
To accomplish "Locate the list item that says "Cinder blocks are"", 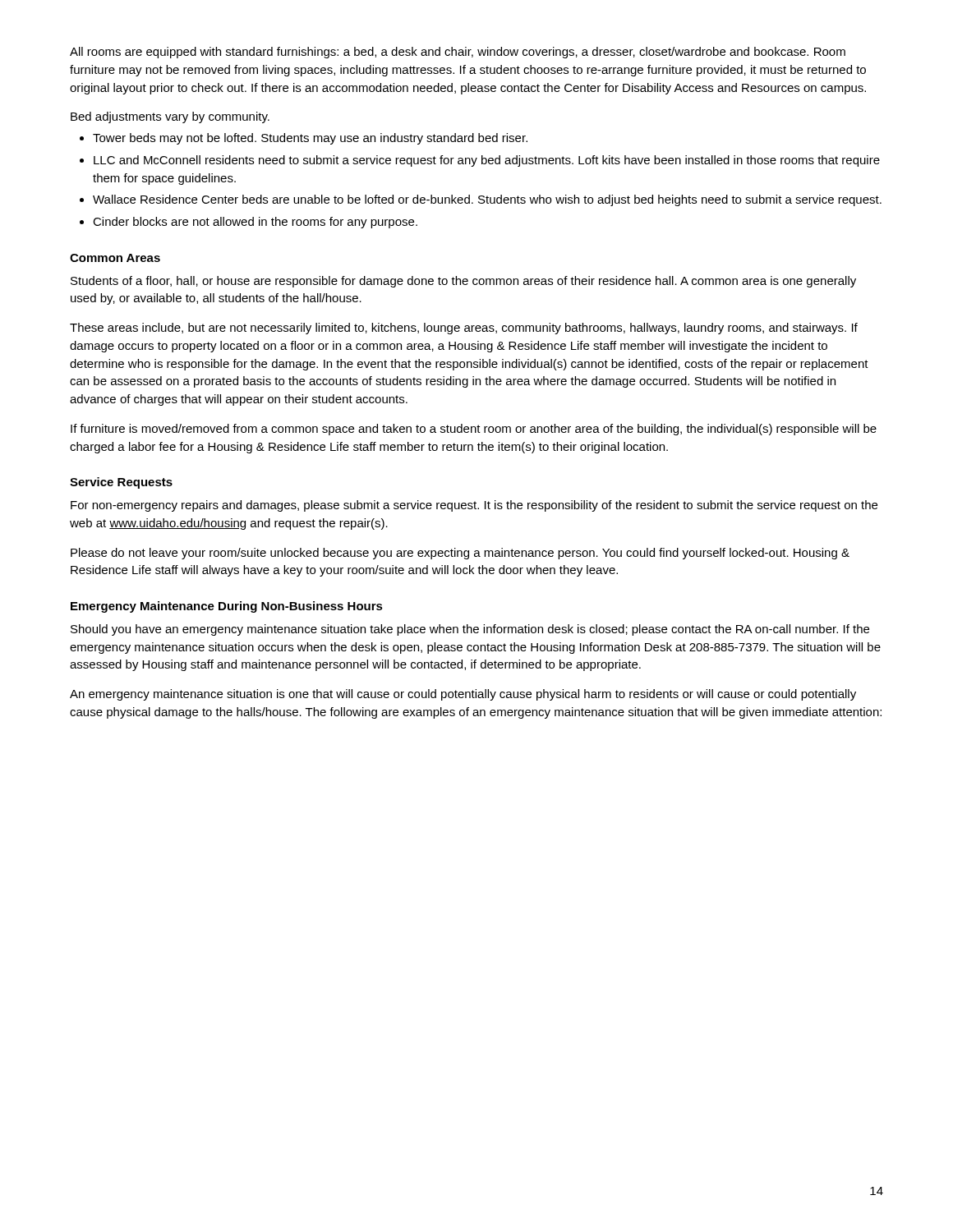I will point(255,221).
